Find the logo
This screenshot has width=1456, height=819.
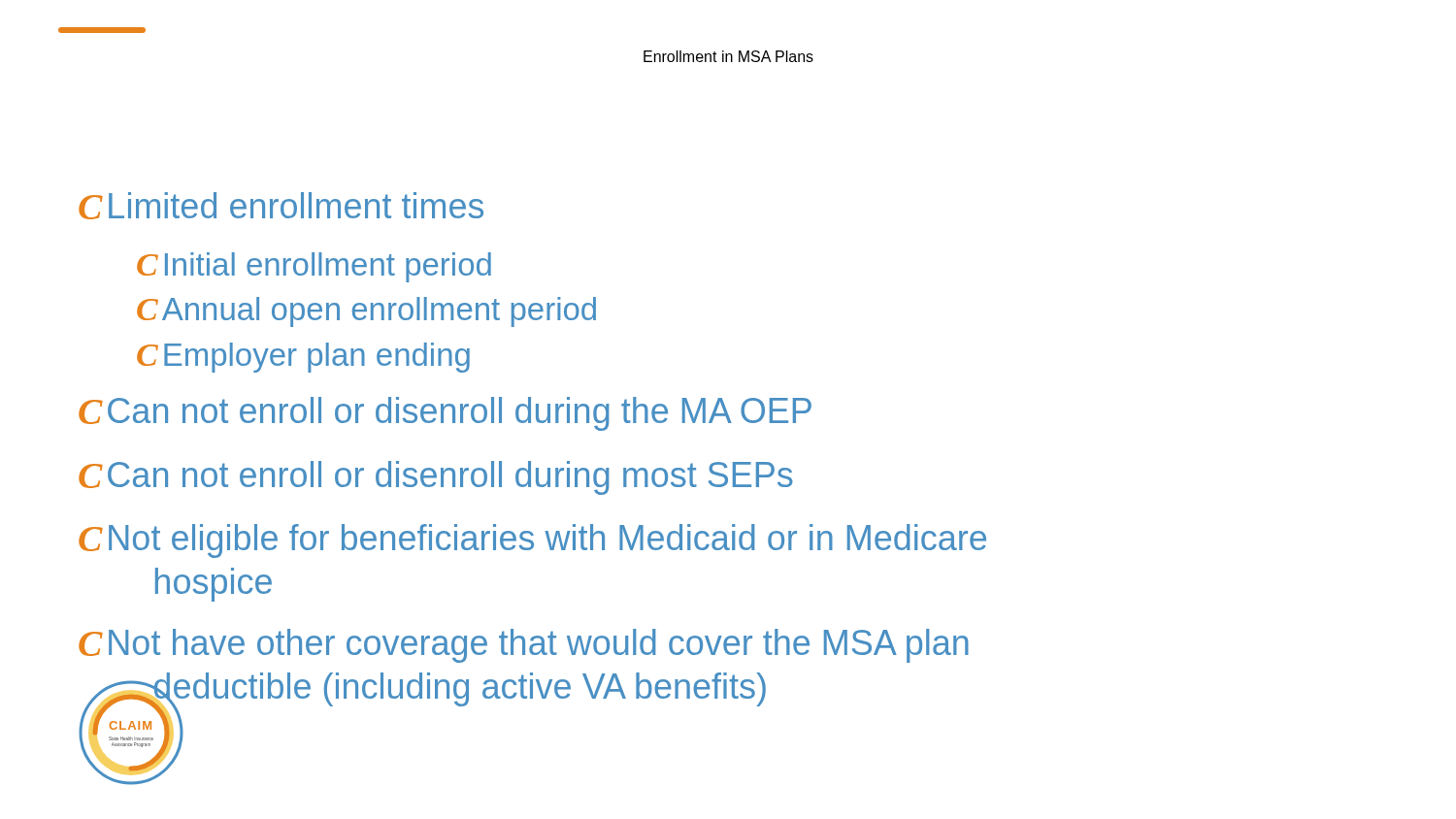(131, 735)
